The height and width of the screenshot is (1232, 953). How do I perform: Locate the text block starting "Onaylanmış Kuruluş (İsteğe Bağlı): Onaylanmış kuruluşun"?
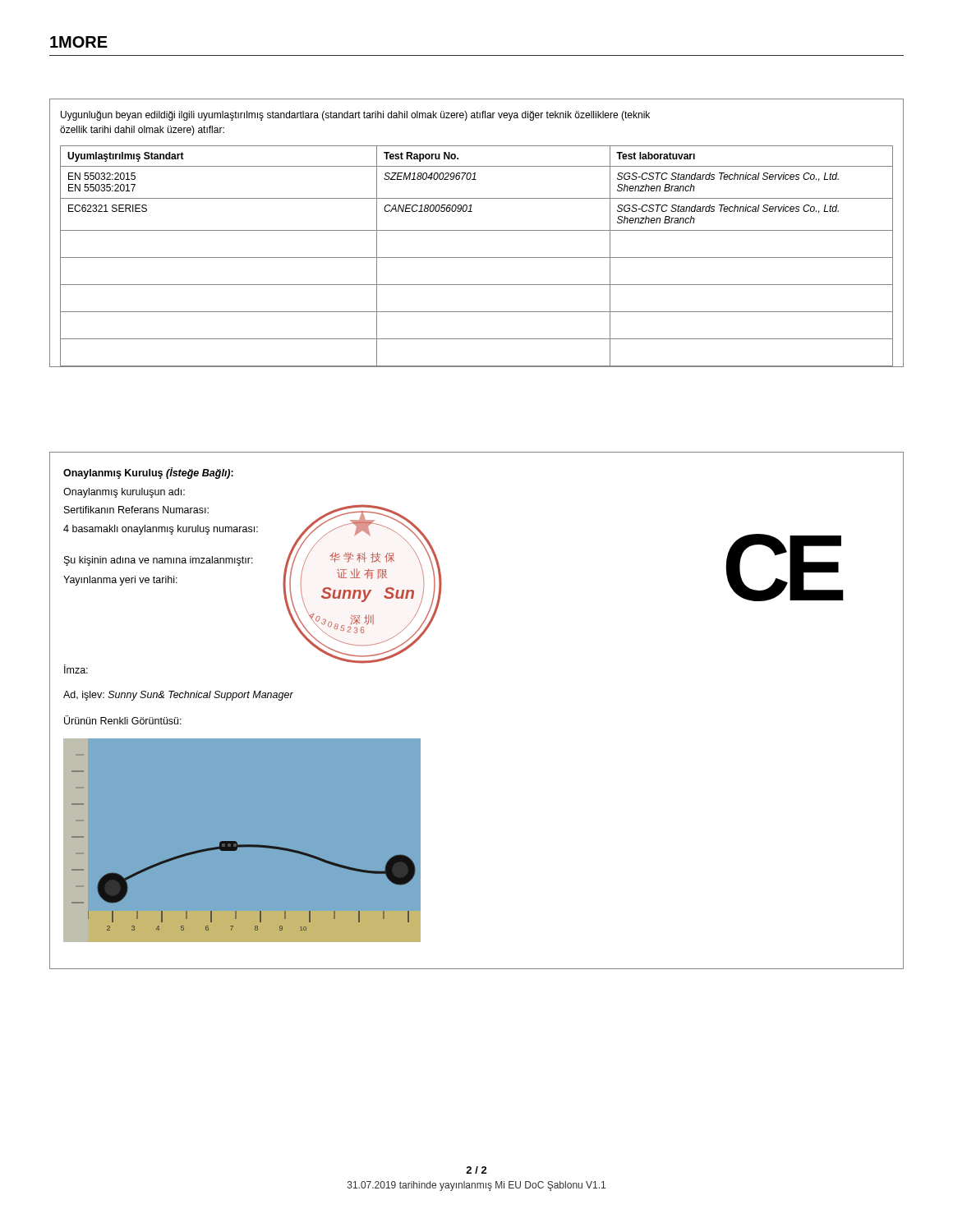pos(161,501)
